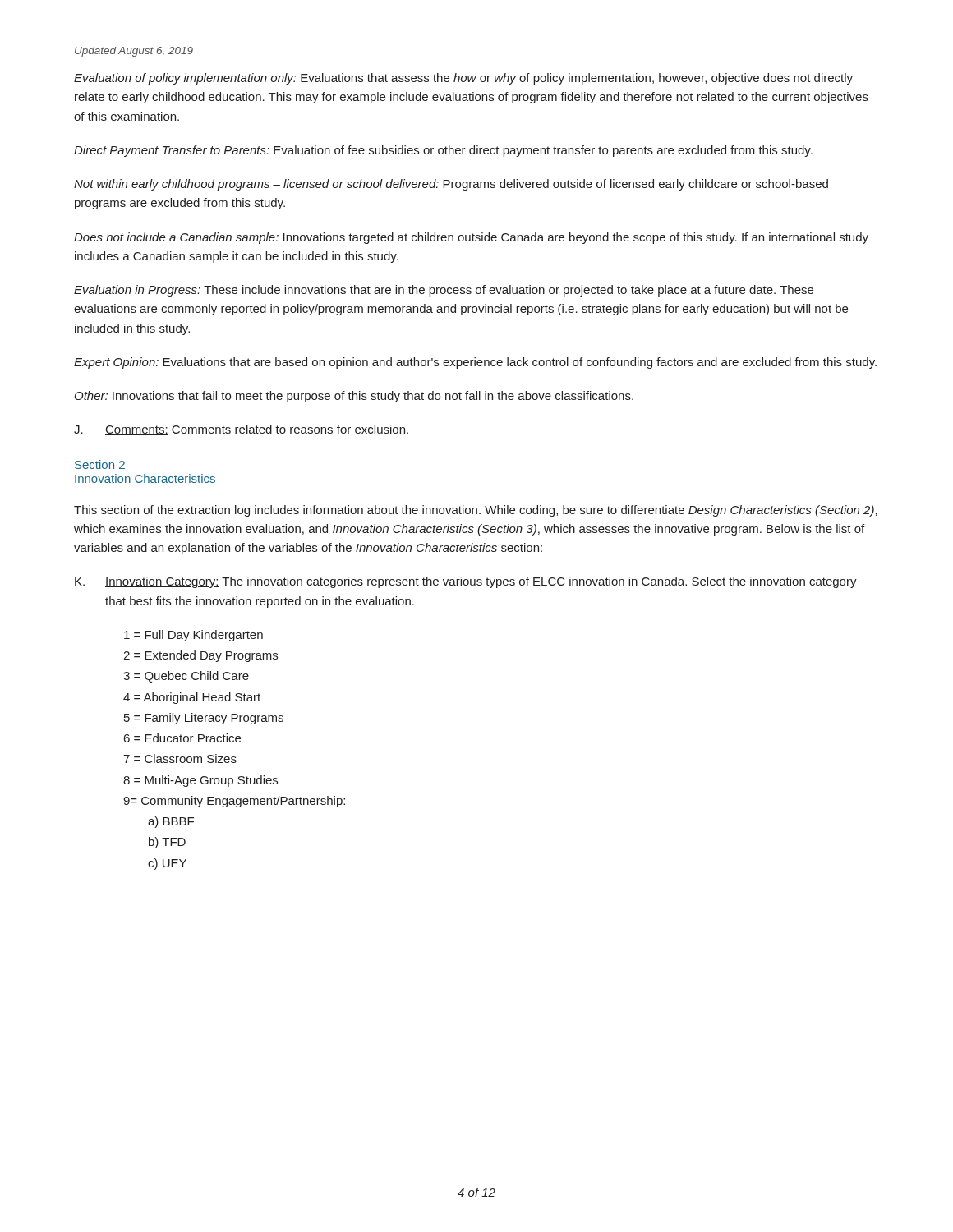Find the section header
953x1232 pixels.
145,471
